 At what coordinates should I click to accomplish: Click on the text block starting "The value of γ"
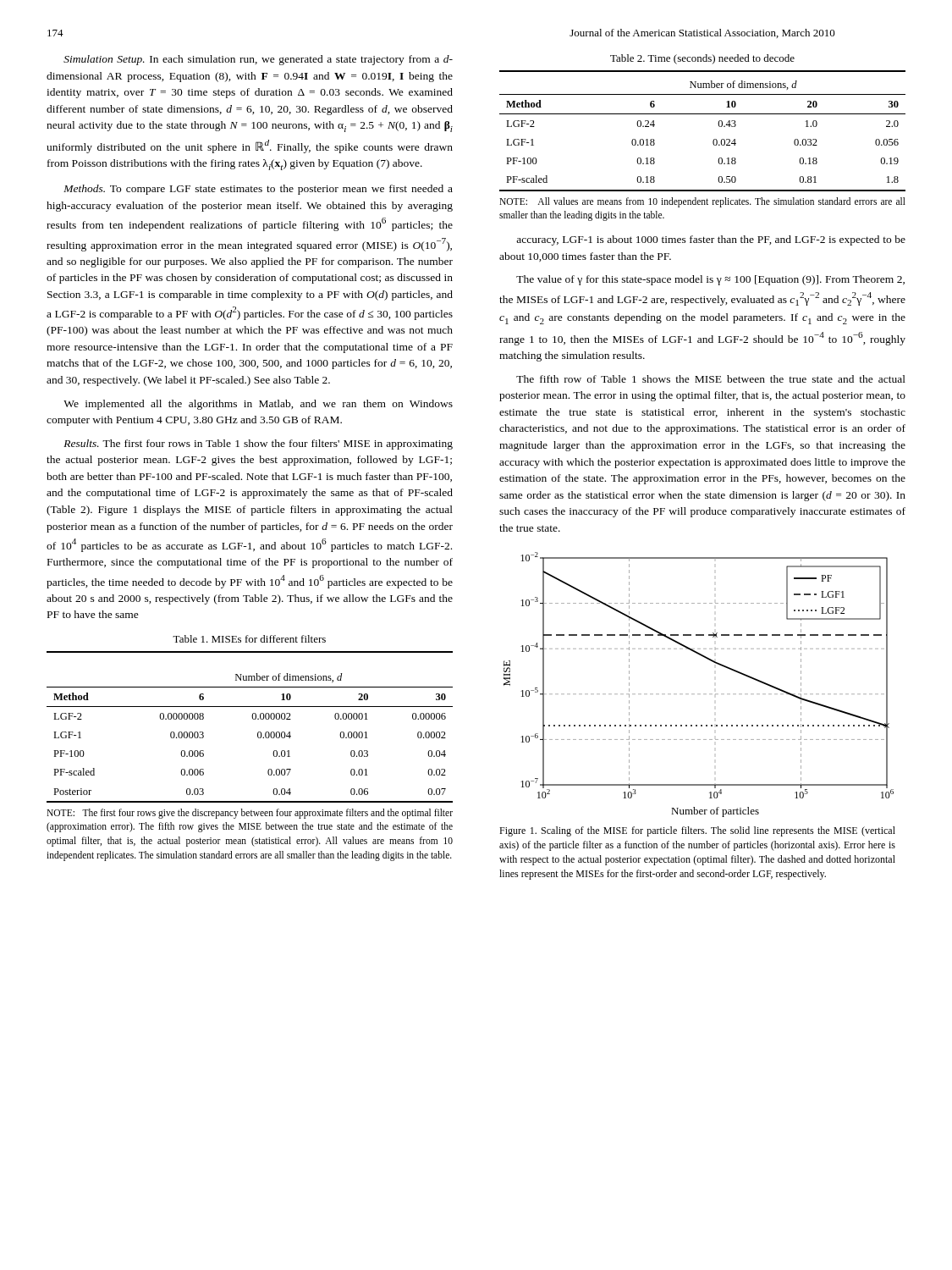click(702, 317)
